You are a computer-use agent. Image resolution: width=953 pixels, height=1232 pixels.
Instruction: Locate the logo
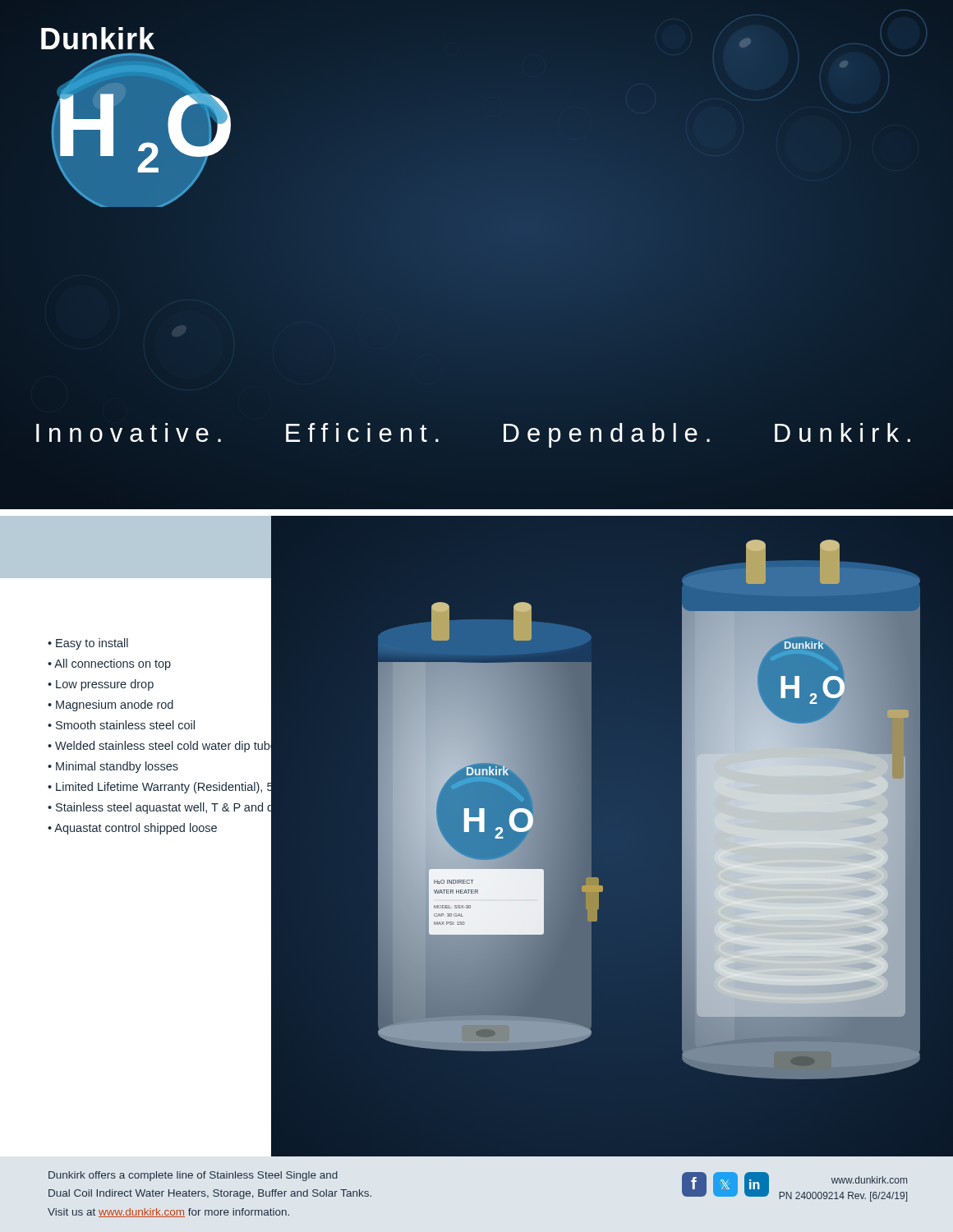click(163, 114)
